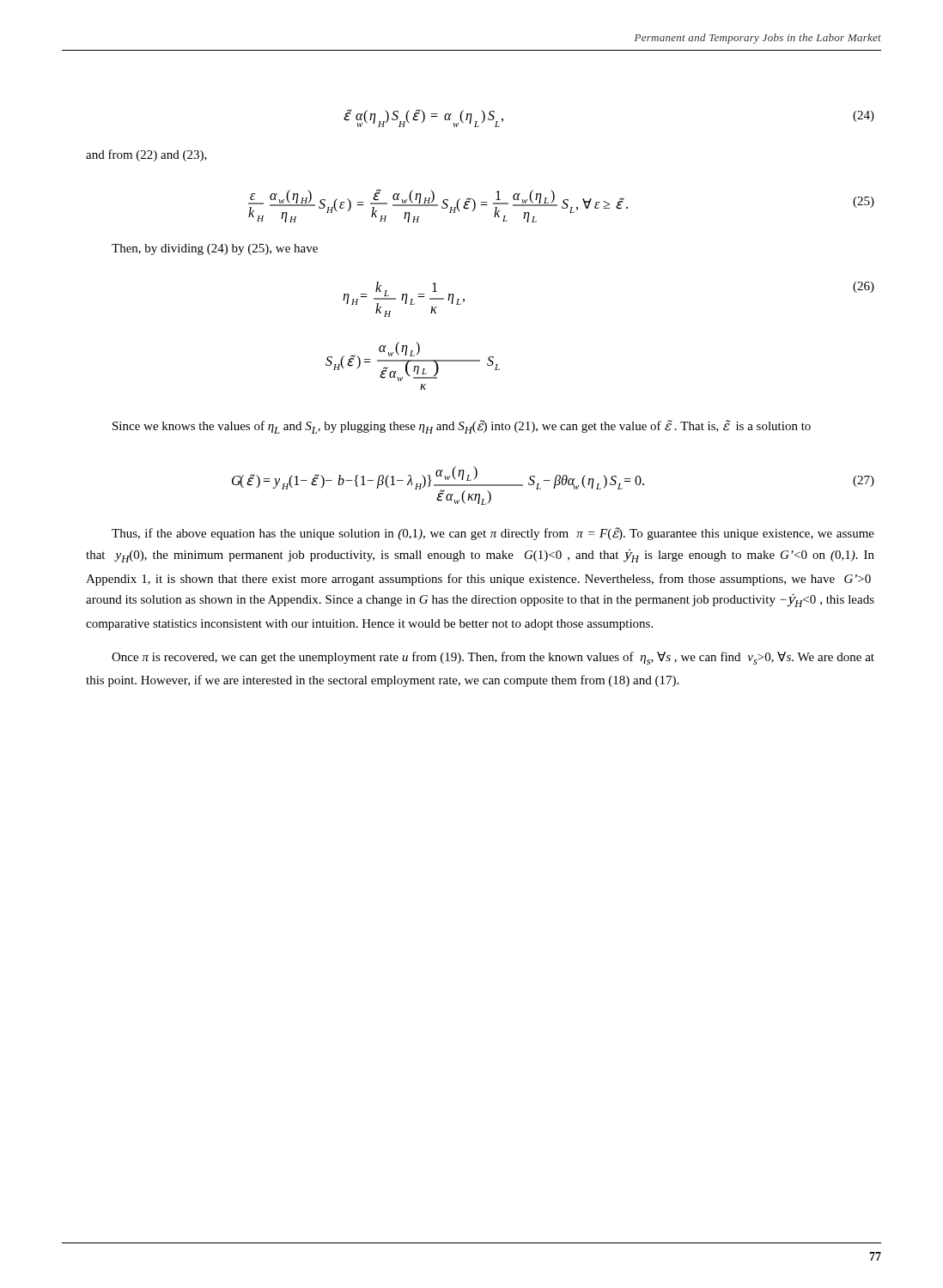The image size is (943, 1288).
Task: Point to the formula beginning "ε̃ α w ("
Action: pyautogui.click(x=418, y=119)
